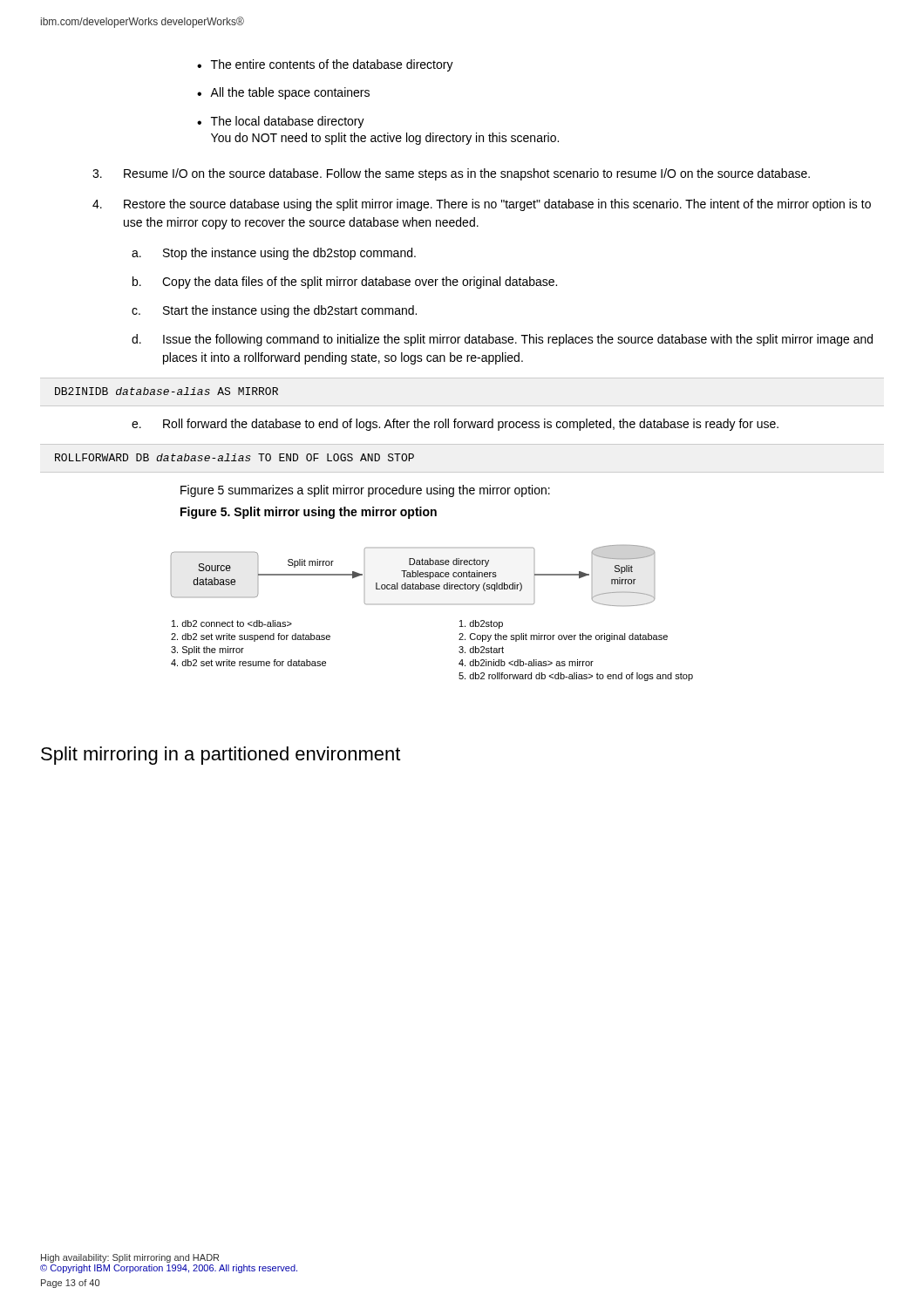
Task: Click on the text block containing "Figure 5 summarizes"
Action: coord(365,490)
